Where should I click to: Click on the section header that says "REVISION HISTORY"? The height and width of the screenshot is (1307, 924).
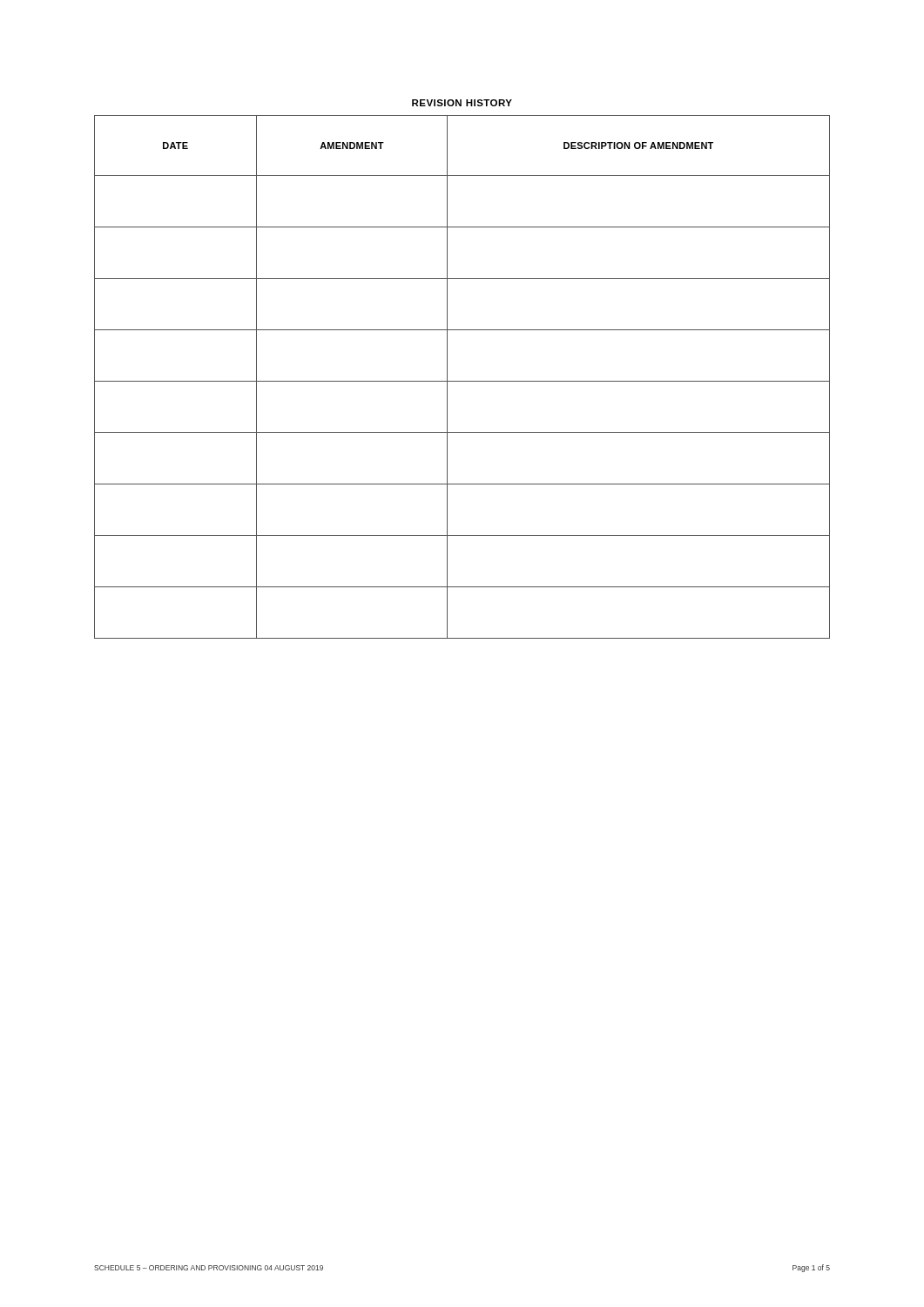pos(462,103)
